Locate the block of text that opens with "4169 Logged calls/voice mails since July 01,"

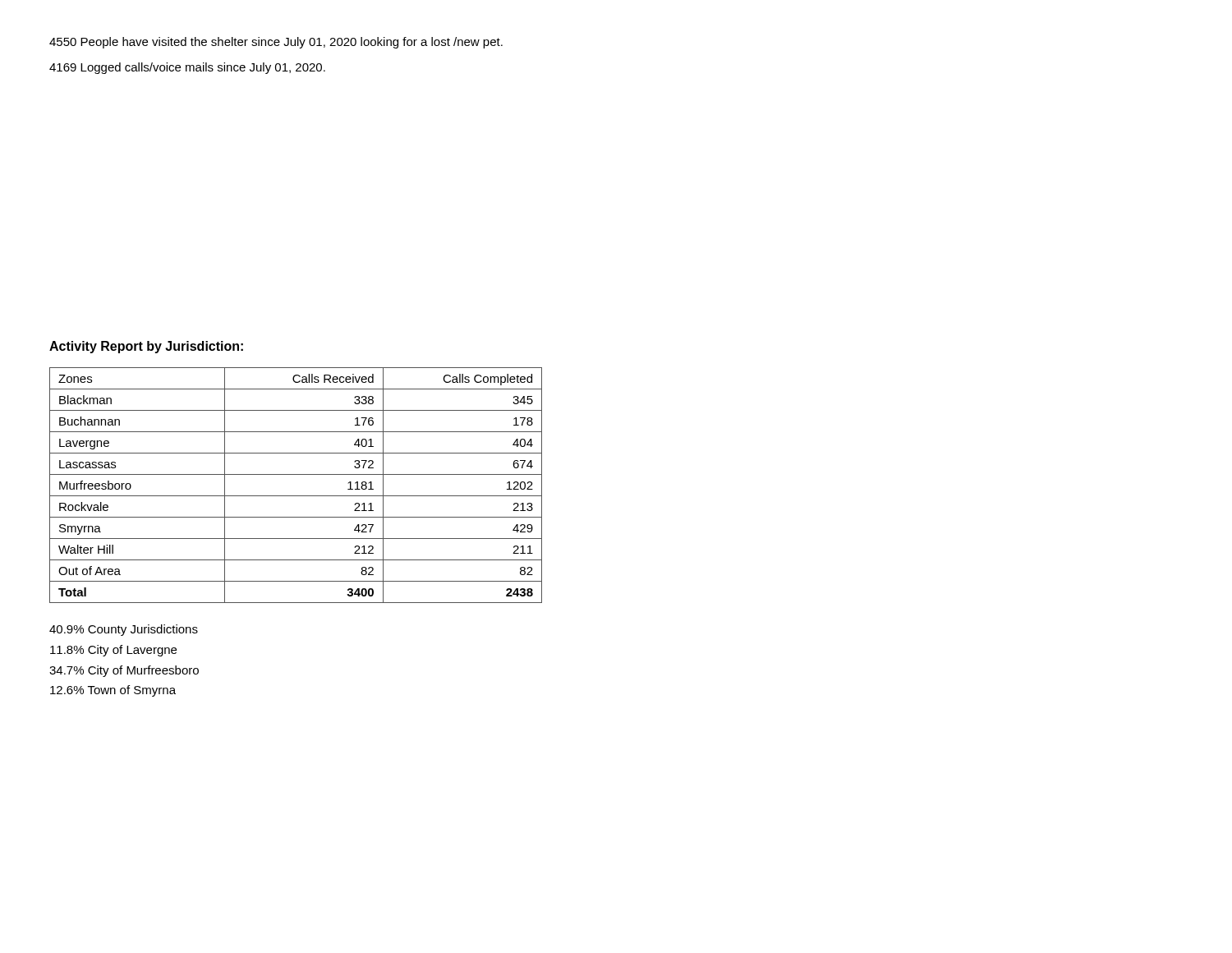(188, 67)
